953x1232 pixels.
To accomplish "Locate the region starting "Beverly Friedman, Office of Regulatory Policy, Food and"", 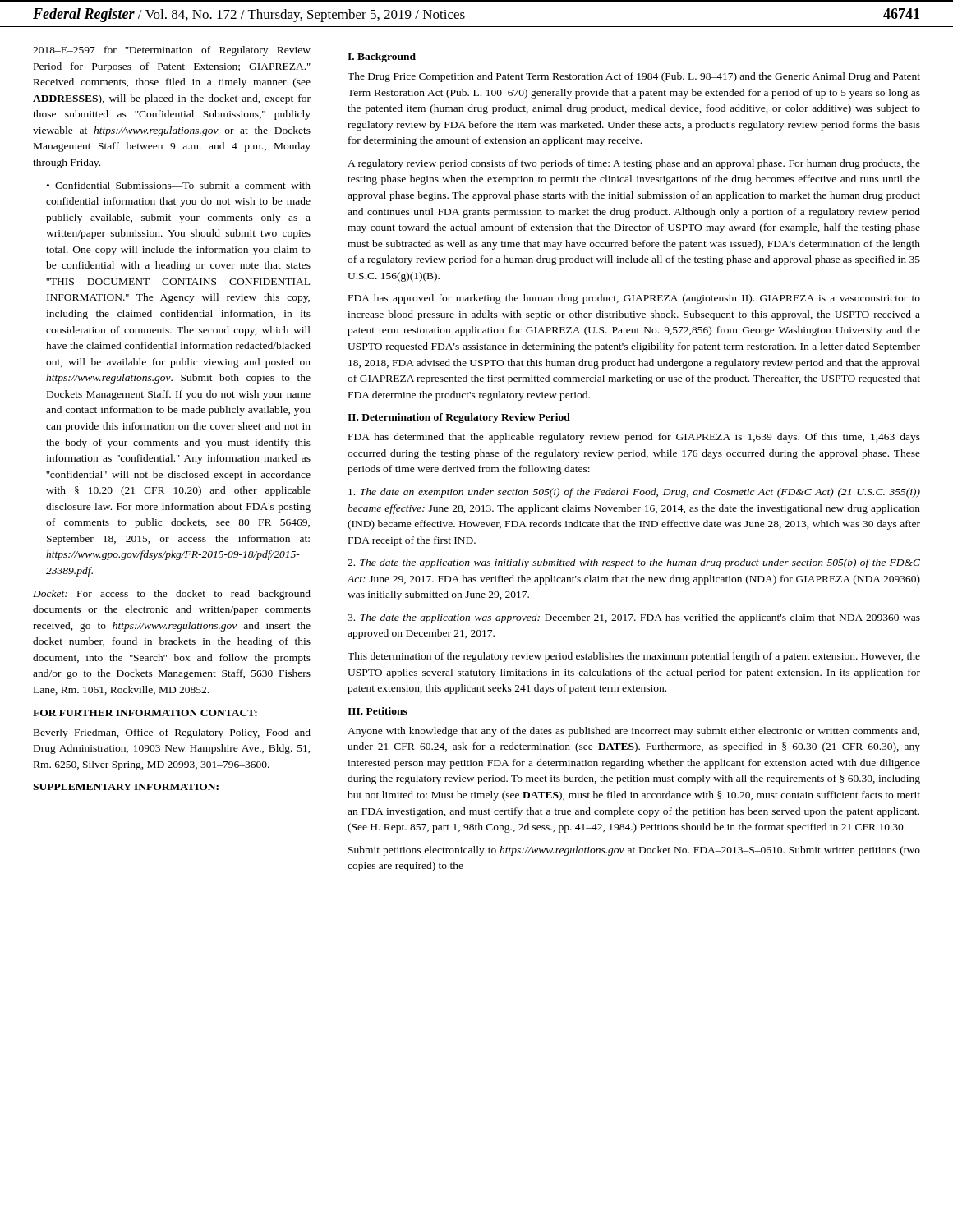I will click(172, 748).
